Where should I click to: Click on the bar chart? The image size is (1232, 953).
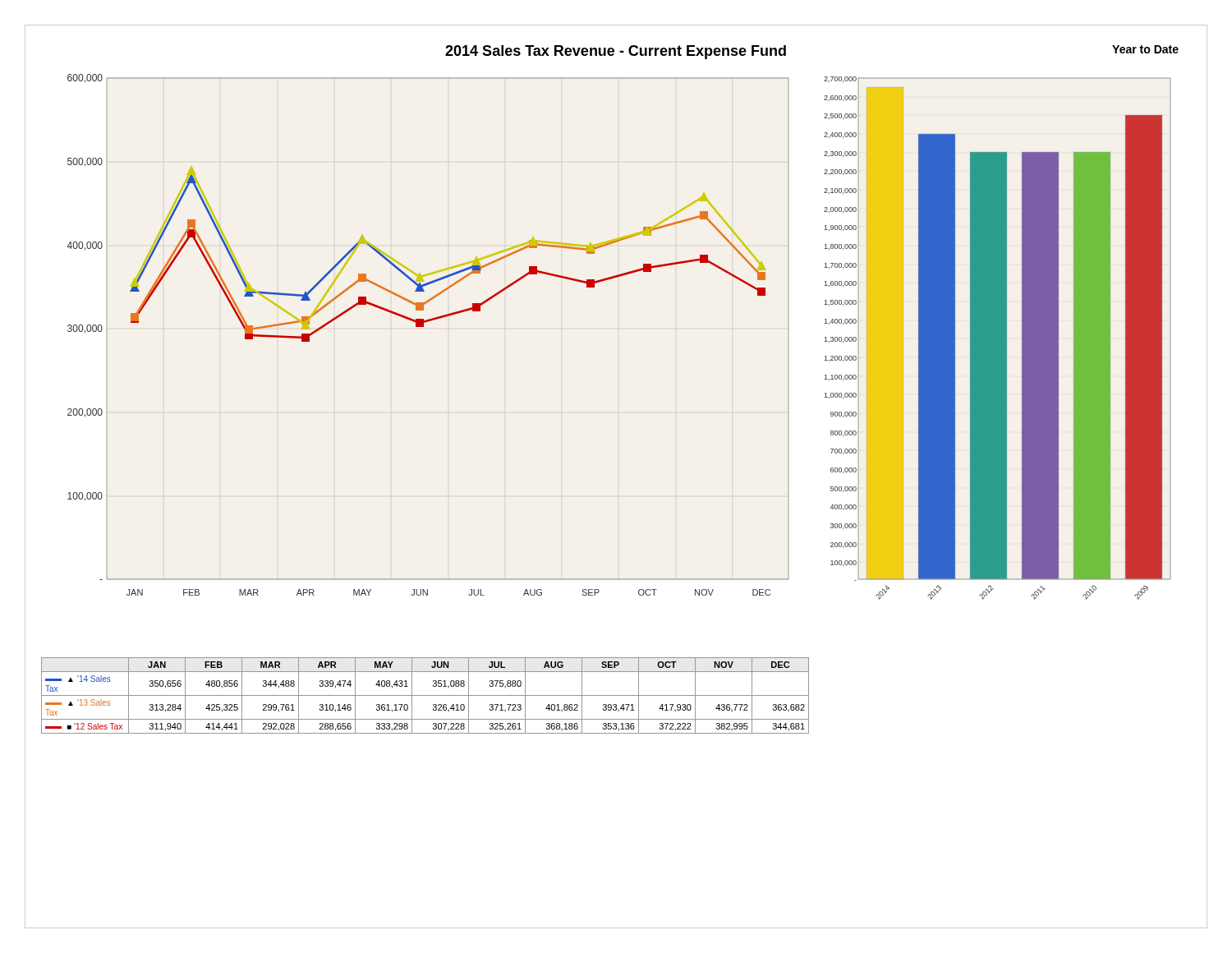coord(998,357)
